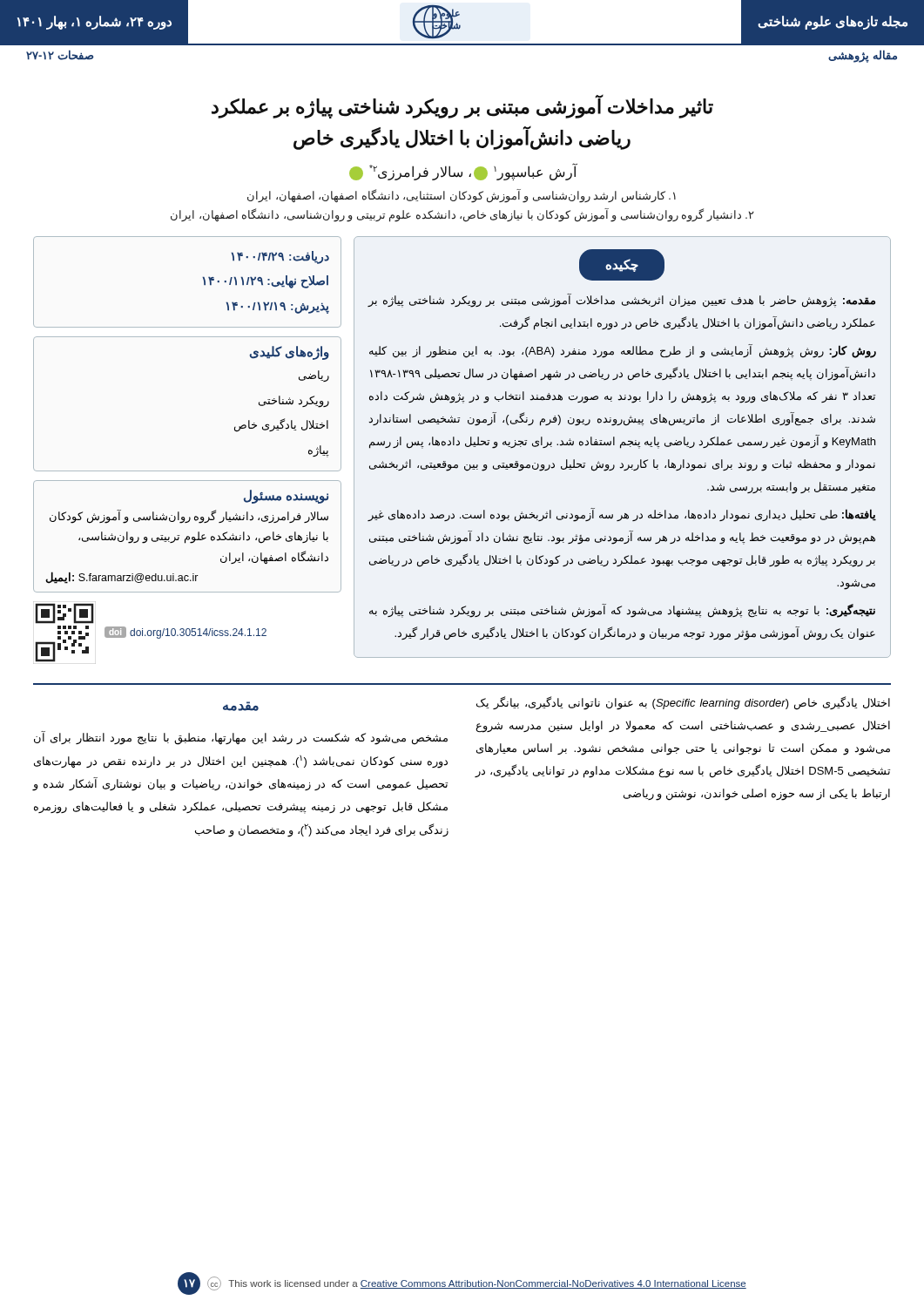924x1307 pixels.
Task: Point to "اختلال یادگیری خاص"
Action: [281, 425]
